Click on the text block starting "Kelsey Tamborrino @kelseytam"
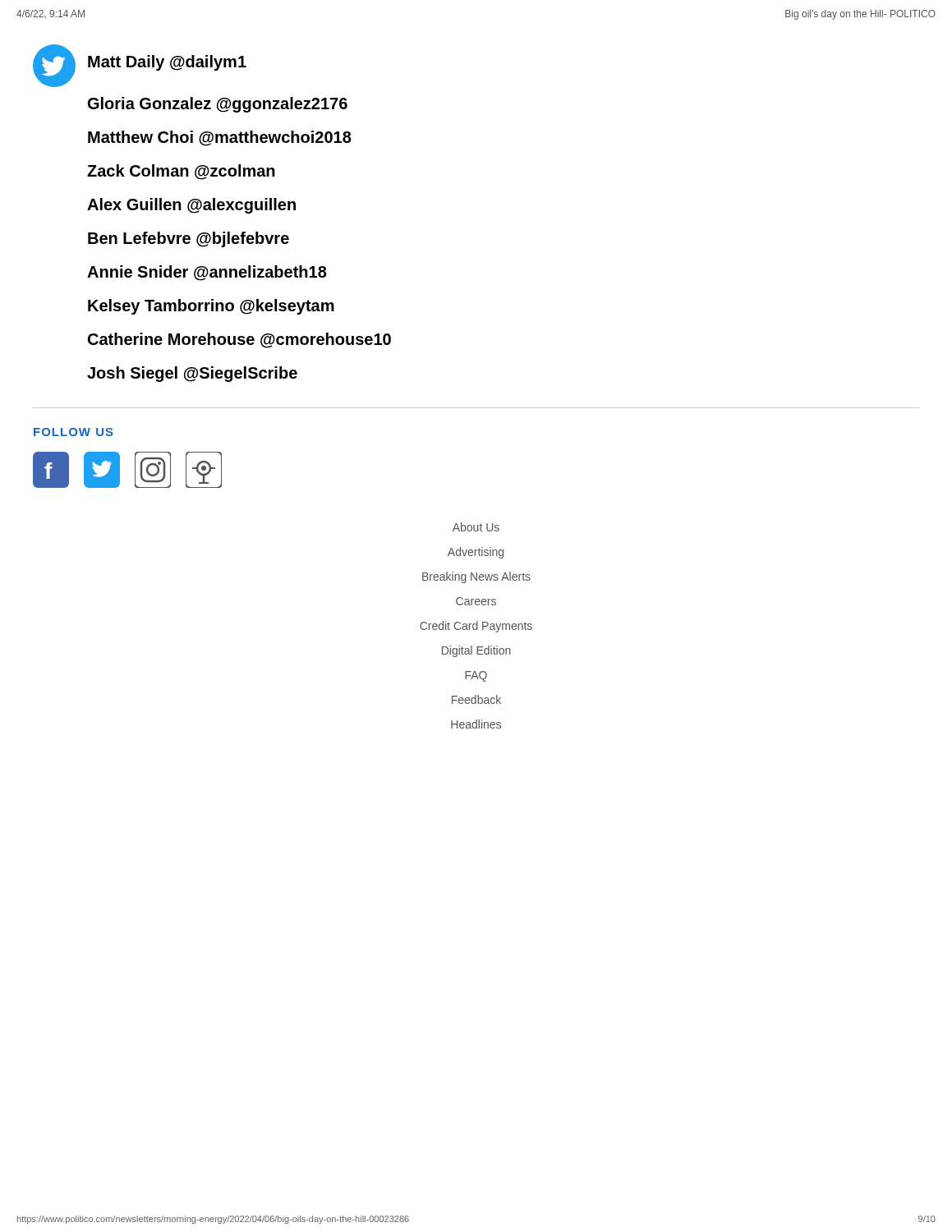 [211, 306]
